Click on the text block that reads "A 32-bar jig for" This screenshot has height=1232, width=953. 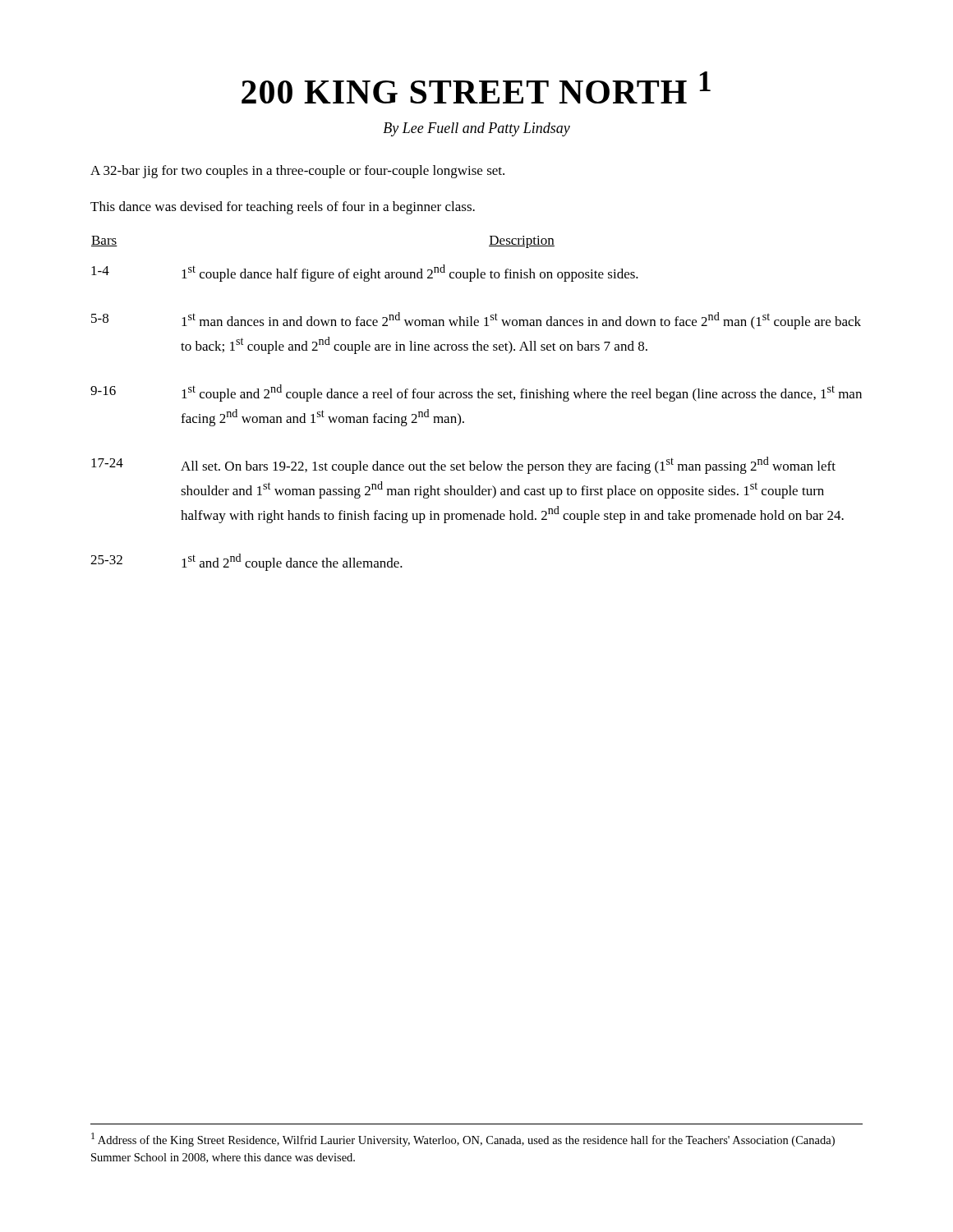click(x=298, y=170)
